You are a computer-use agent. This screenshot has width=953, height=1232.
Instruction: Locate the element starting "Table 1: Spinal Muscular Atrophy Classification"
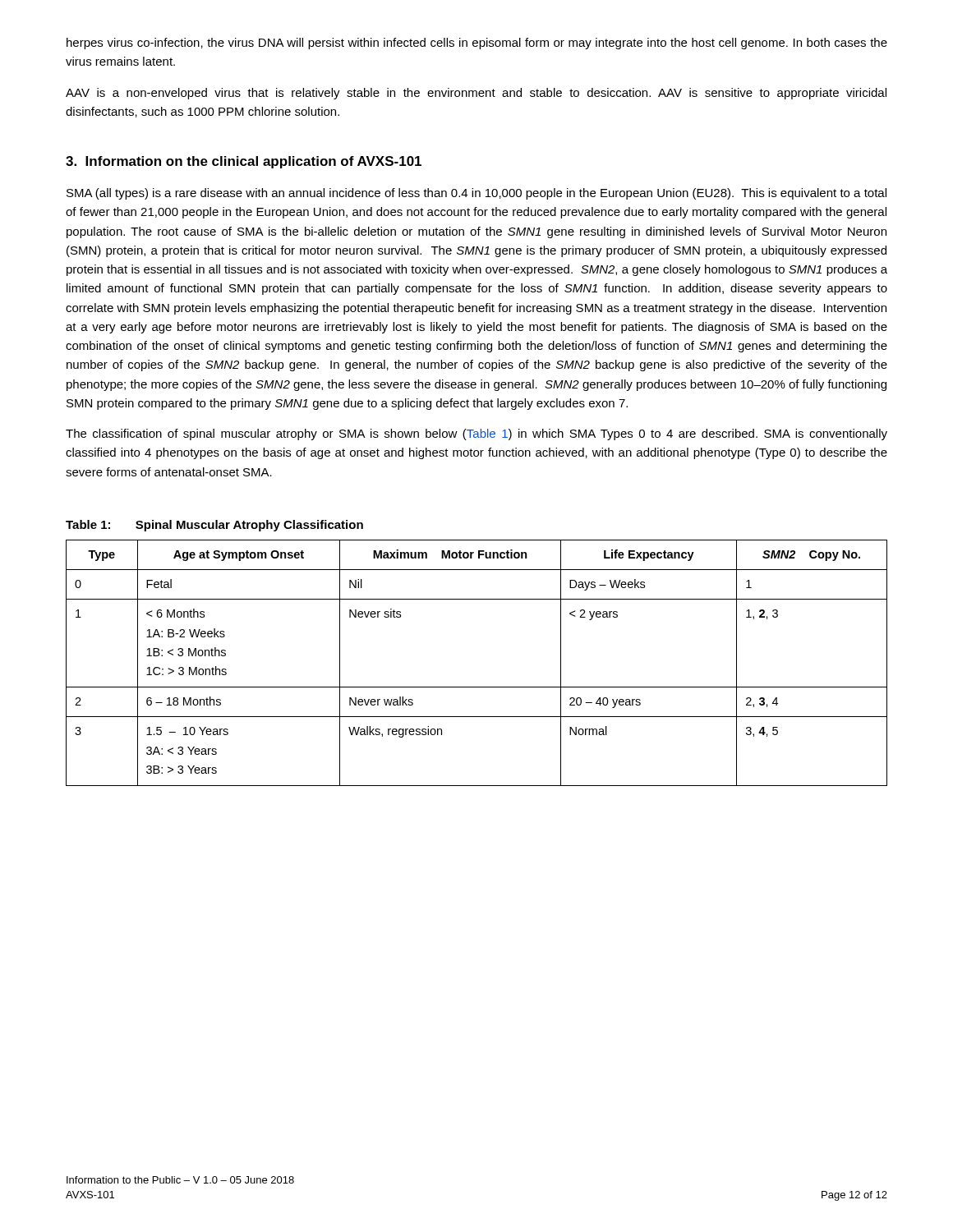(x=215, y=524)
